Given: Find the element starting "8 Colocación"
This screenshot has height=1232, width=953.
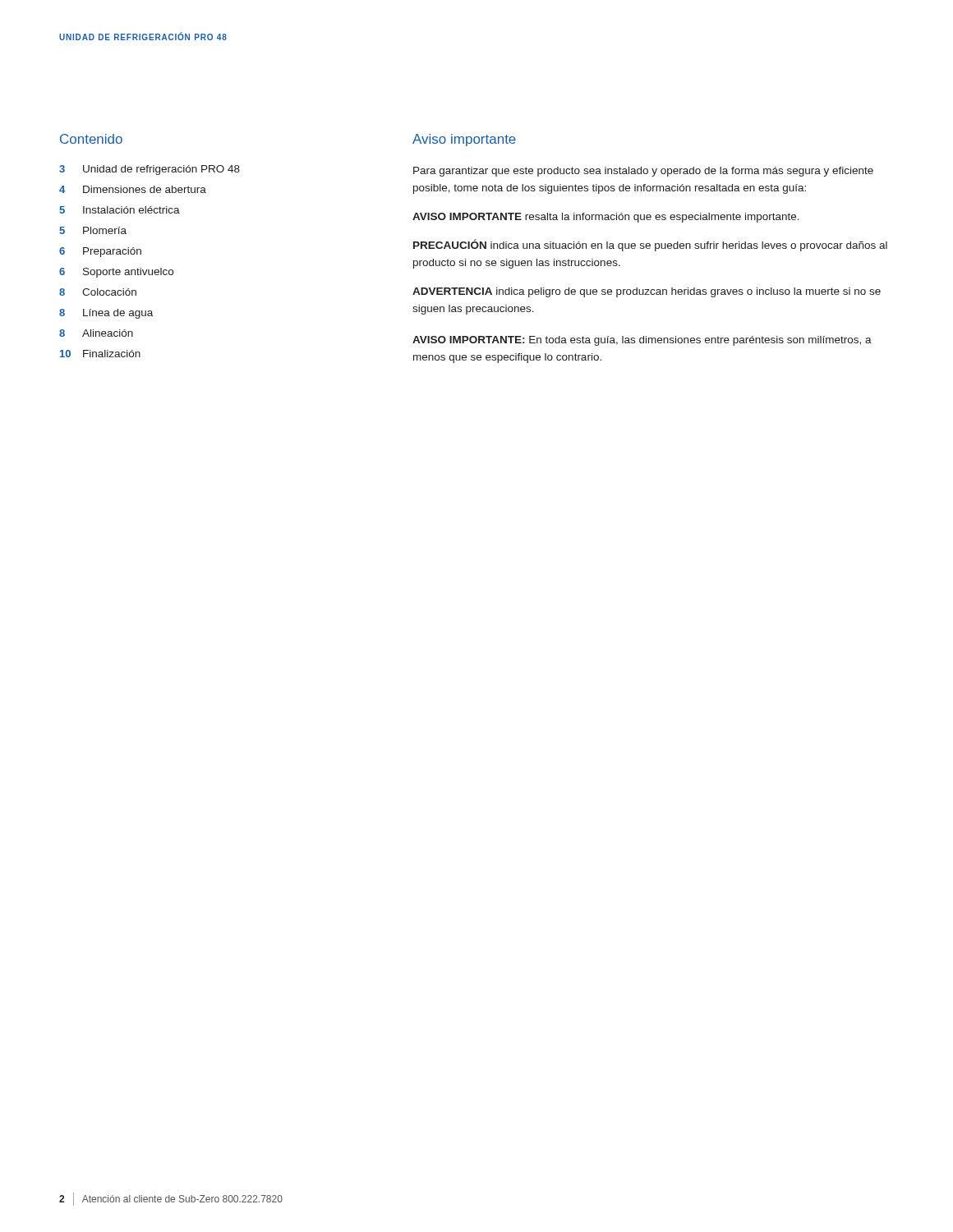Looking at the screenshot, I should coord(98,292).
